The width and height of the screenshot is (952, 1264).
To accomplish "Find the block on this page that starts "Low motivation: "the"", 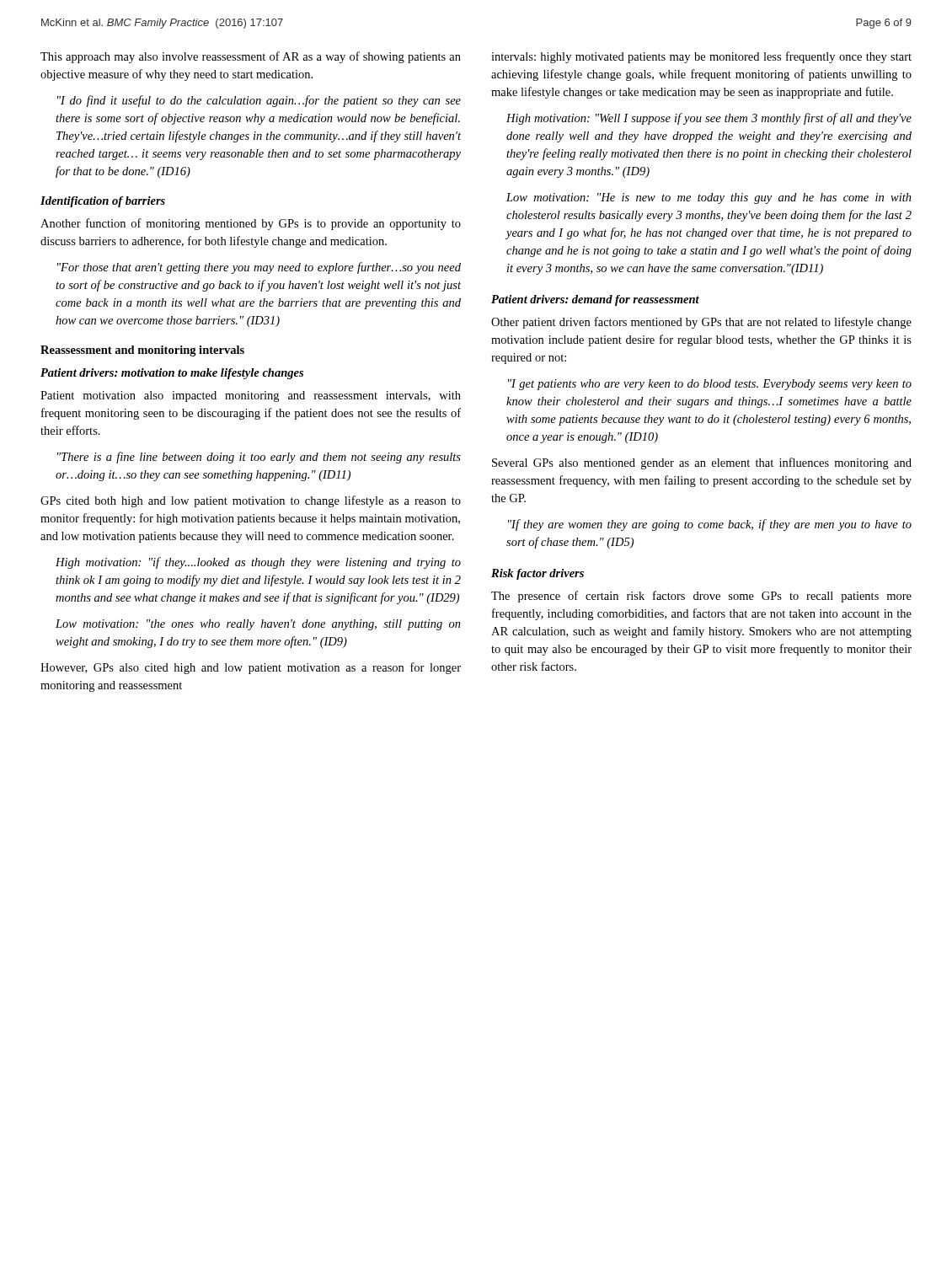I will (258, 633).
